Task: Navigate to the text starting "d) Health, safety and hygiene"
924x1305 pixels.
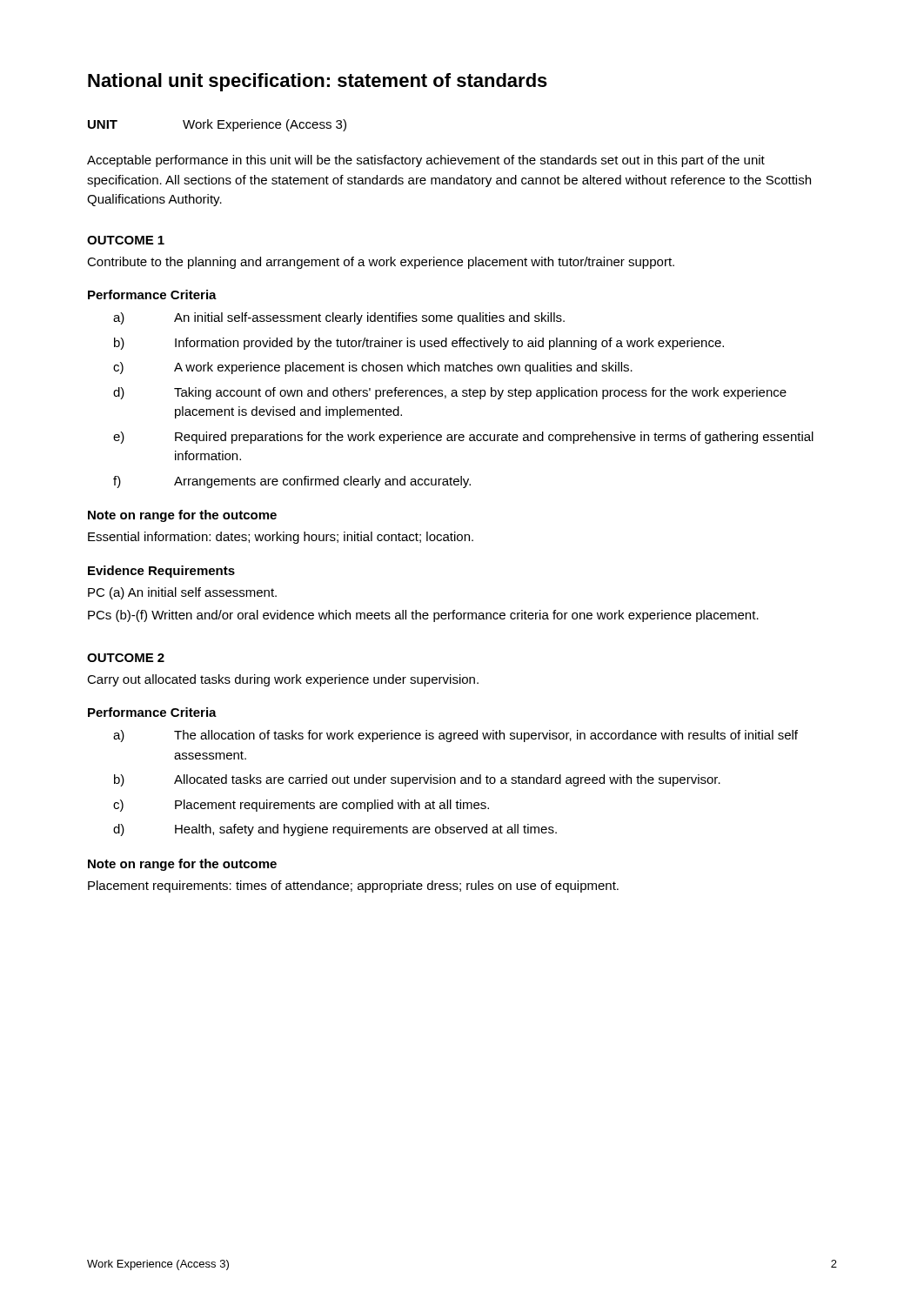Action: click(x=462, y=829)
